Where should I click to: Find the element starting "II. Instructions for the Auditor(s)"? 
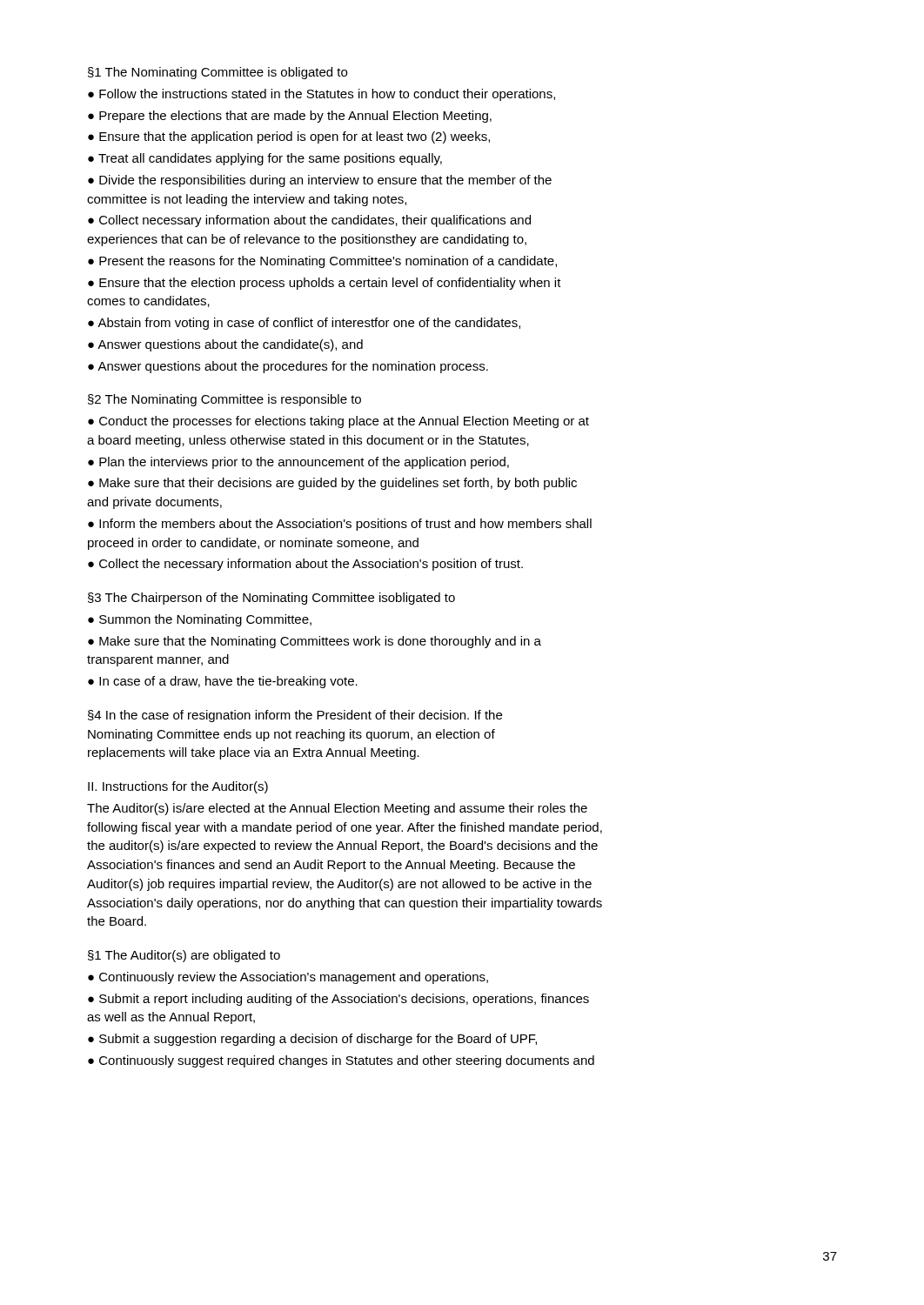click(x=178, y=786)
